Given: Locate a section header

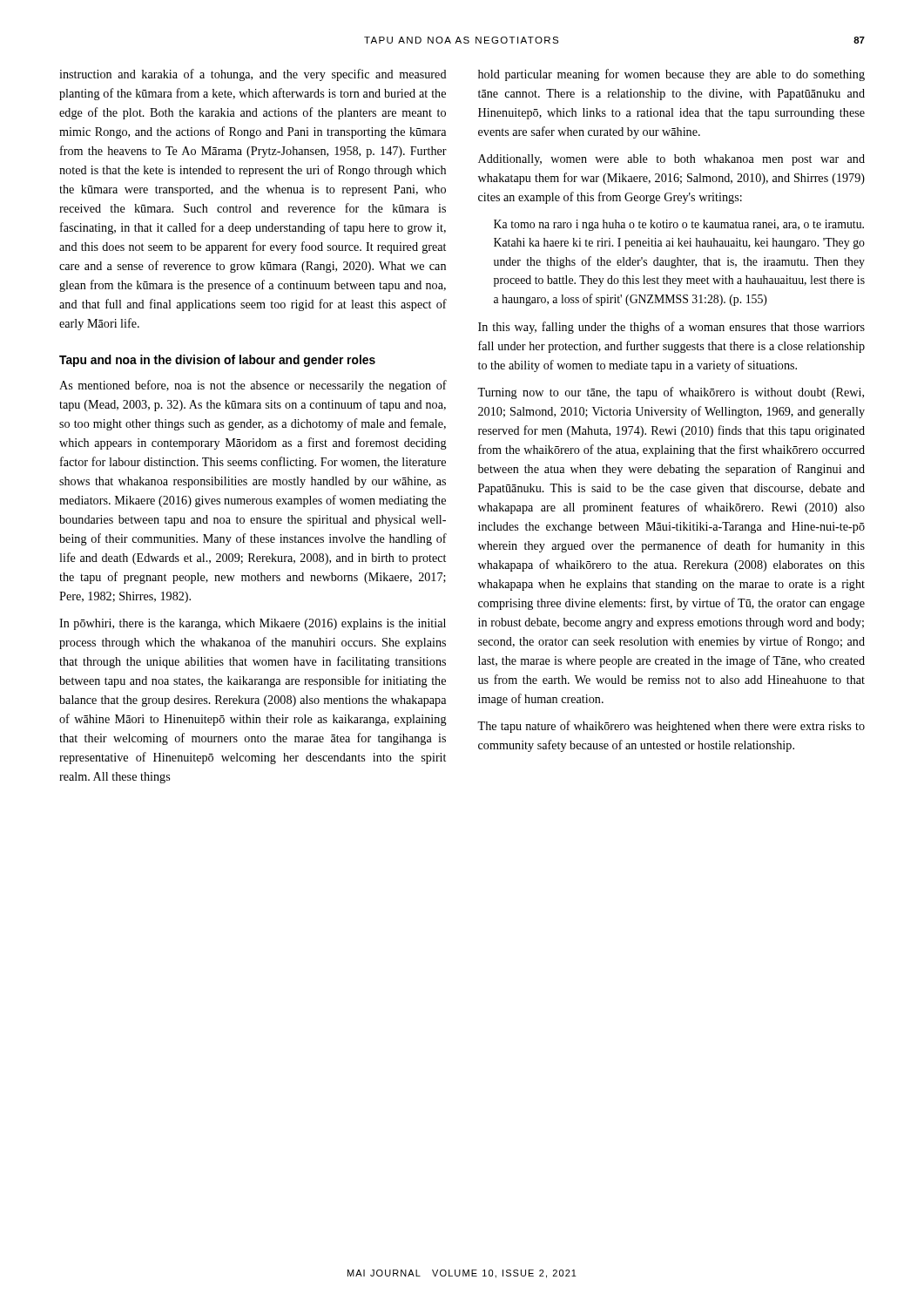Looking at the screenshot, I should (217, 360).
